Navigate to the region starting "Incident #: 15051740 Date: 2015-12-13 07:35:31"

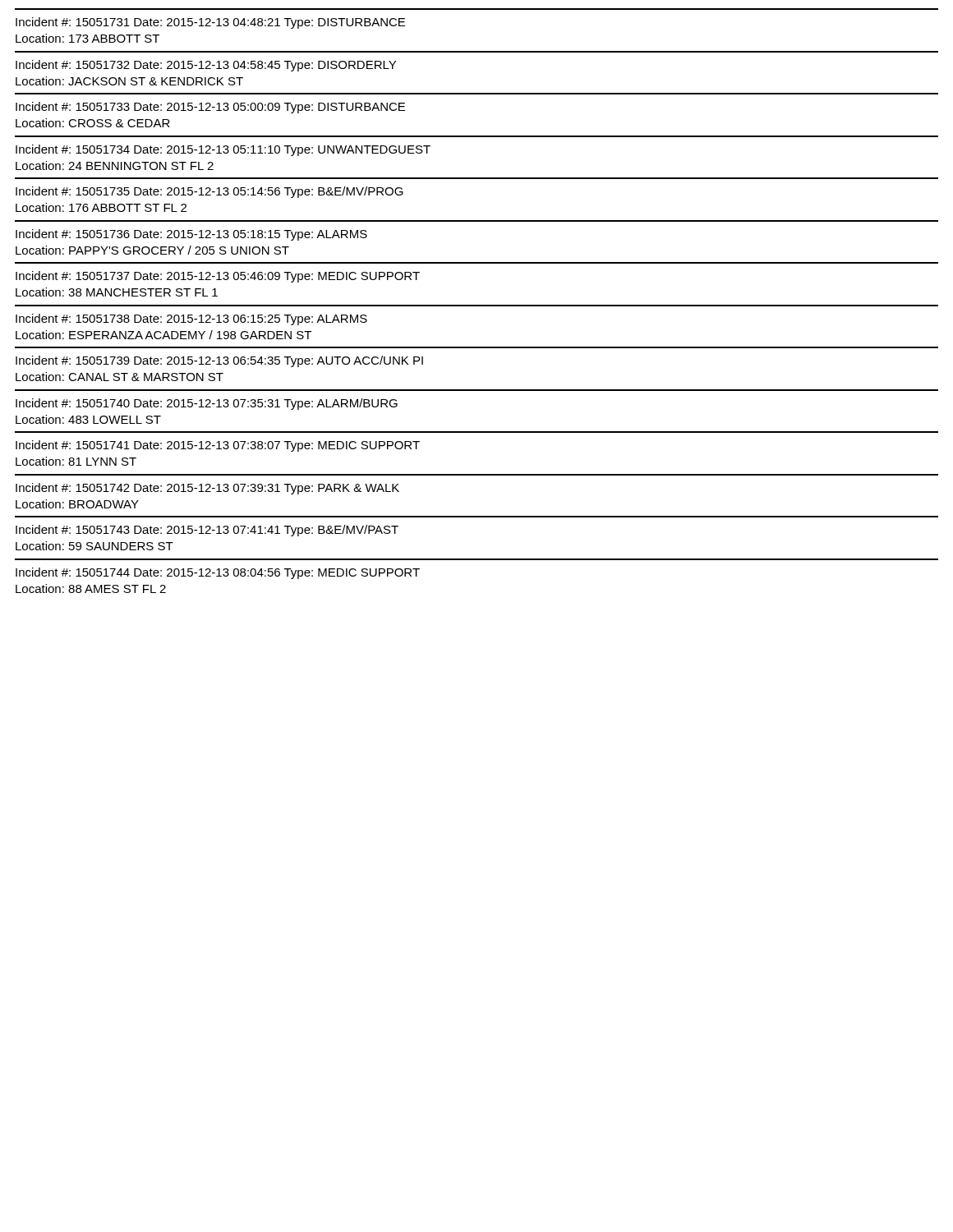(207, 404)
